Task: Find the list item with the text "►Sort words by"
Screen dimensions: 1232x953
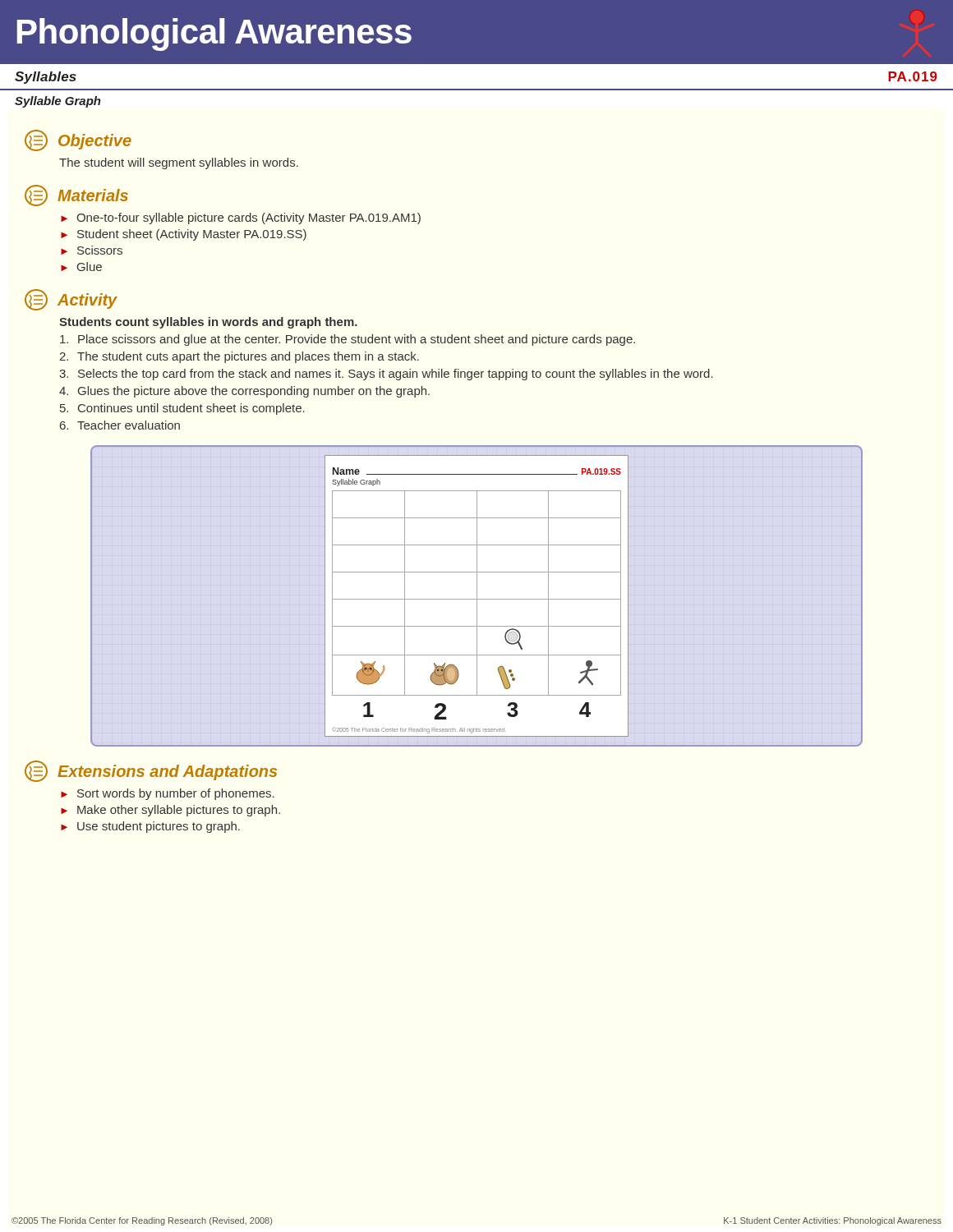Action: tap(167, 793)
